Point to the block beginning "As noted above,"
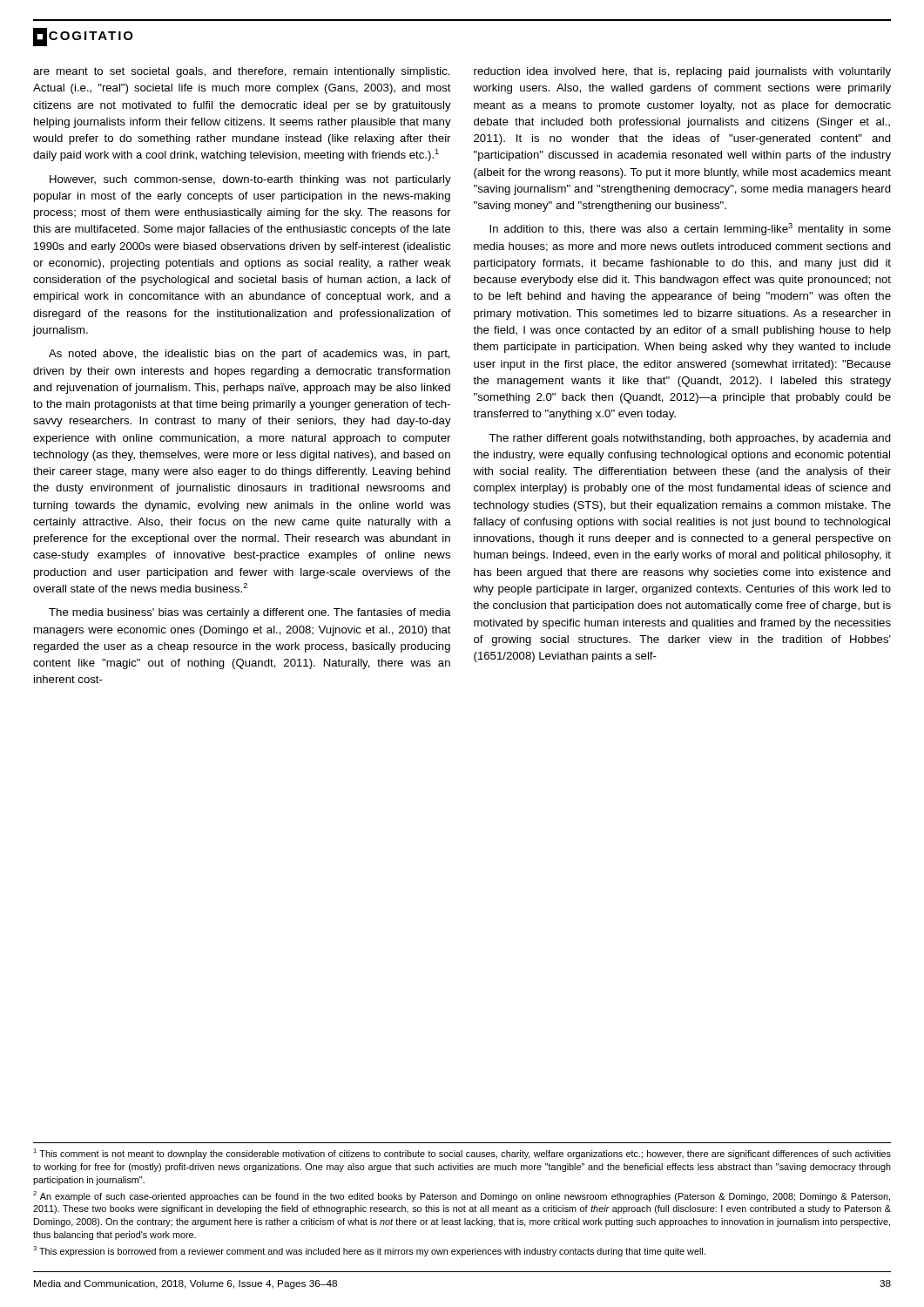 click(242, 471)
